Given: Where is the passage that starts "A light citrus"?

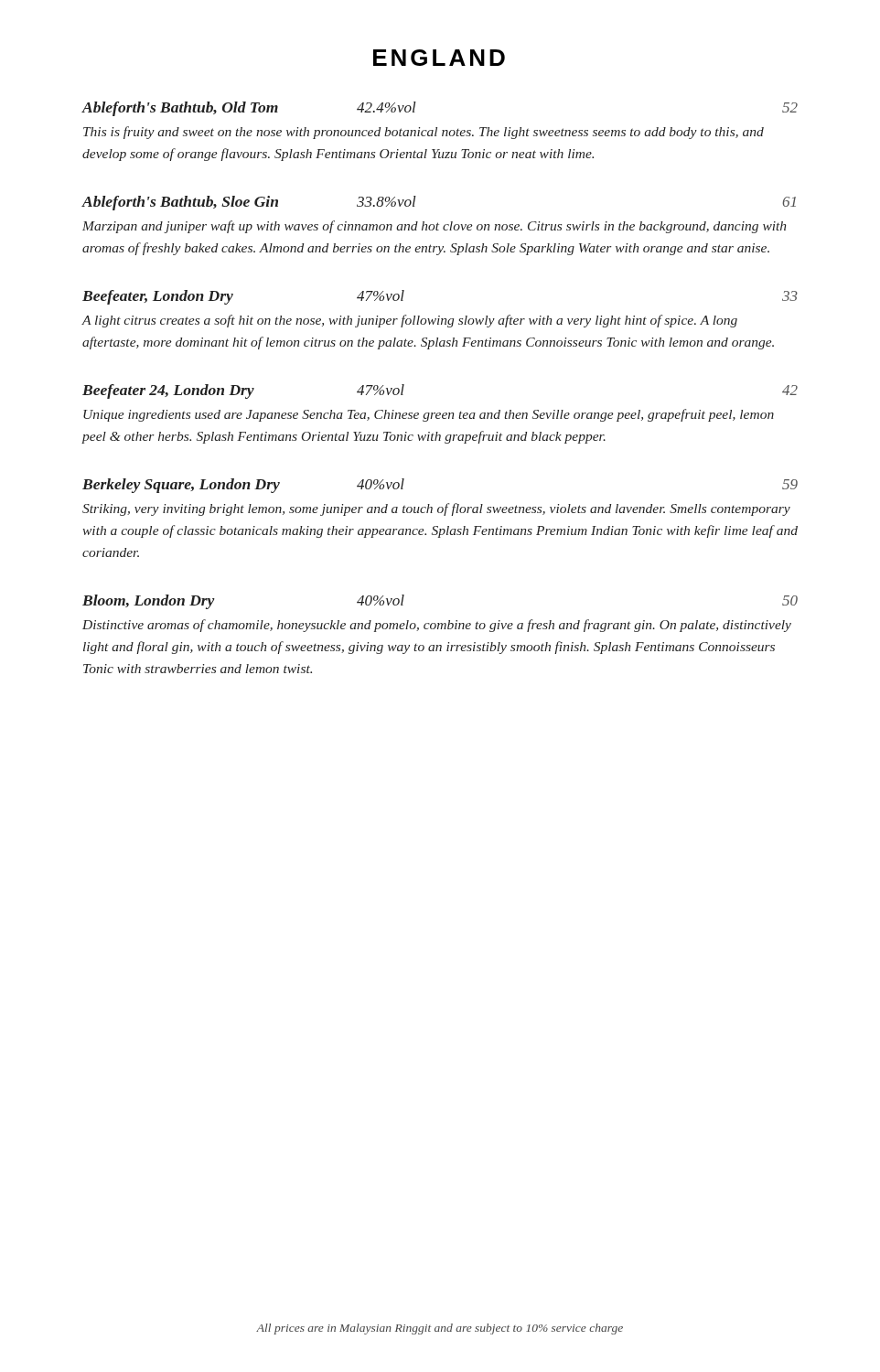Looking at the screenshot, I should pyautogui.click(x=429, y=331).
